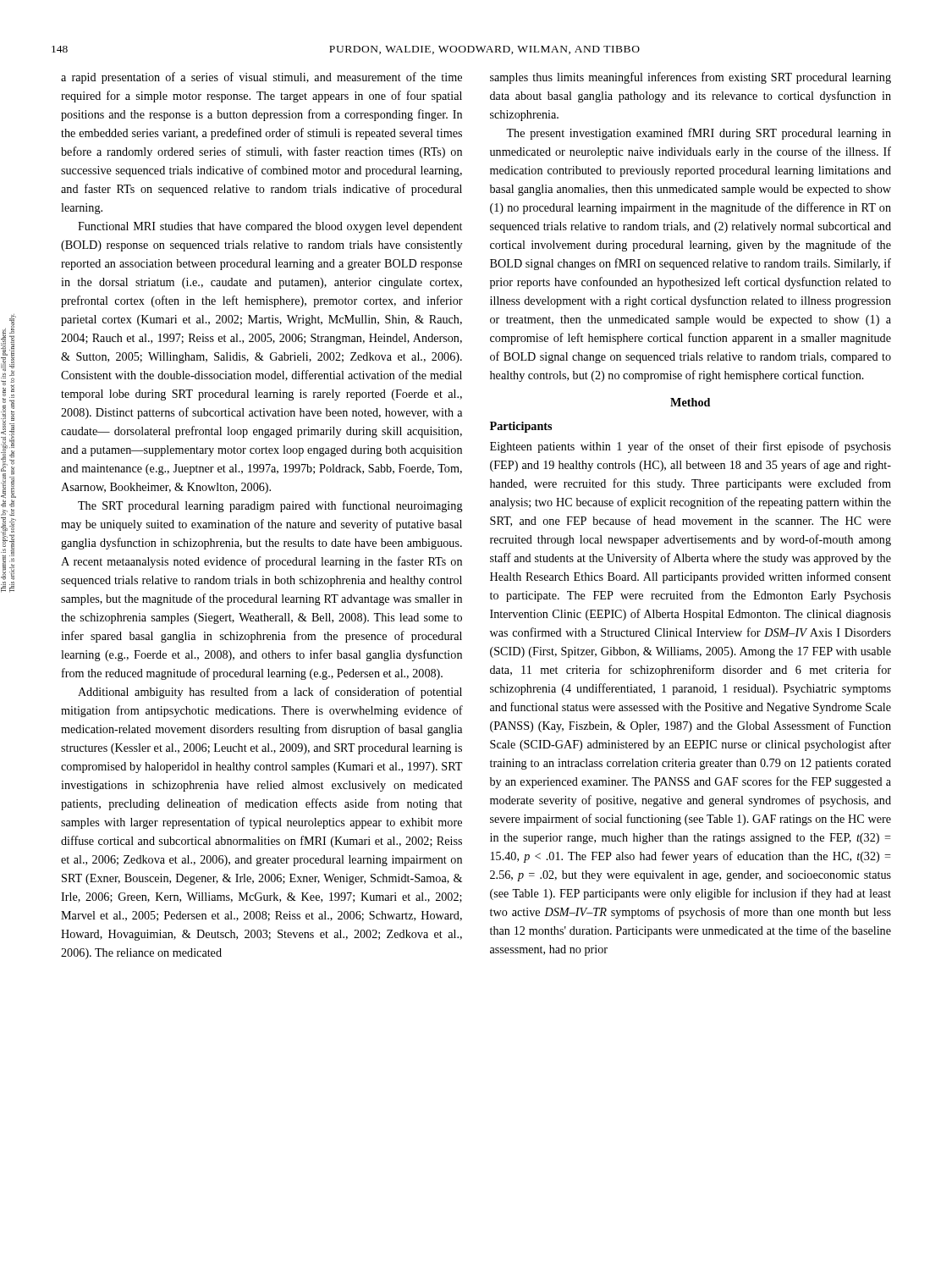Find the block starting "samples thus limits meaningful"
This screenshot has height=1270, width=952.
click(x=690, y=96)
